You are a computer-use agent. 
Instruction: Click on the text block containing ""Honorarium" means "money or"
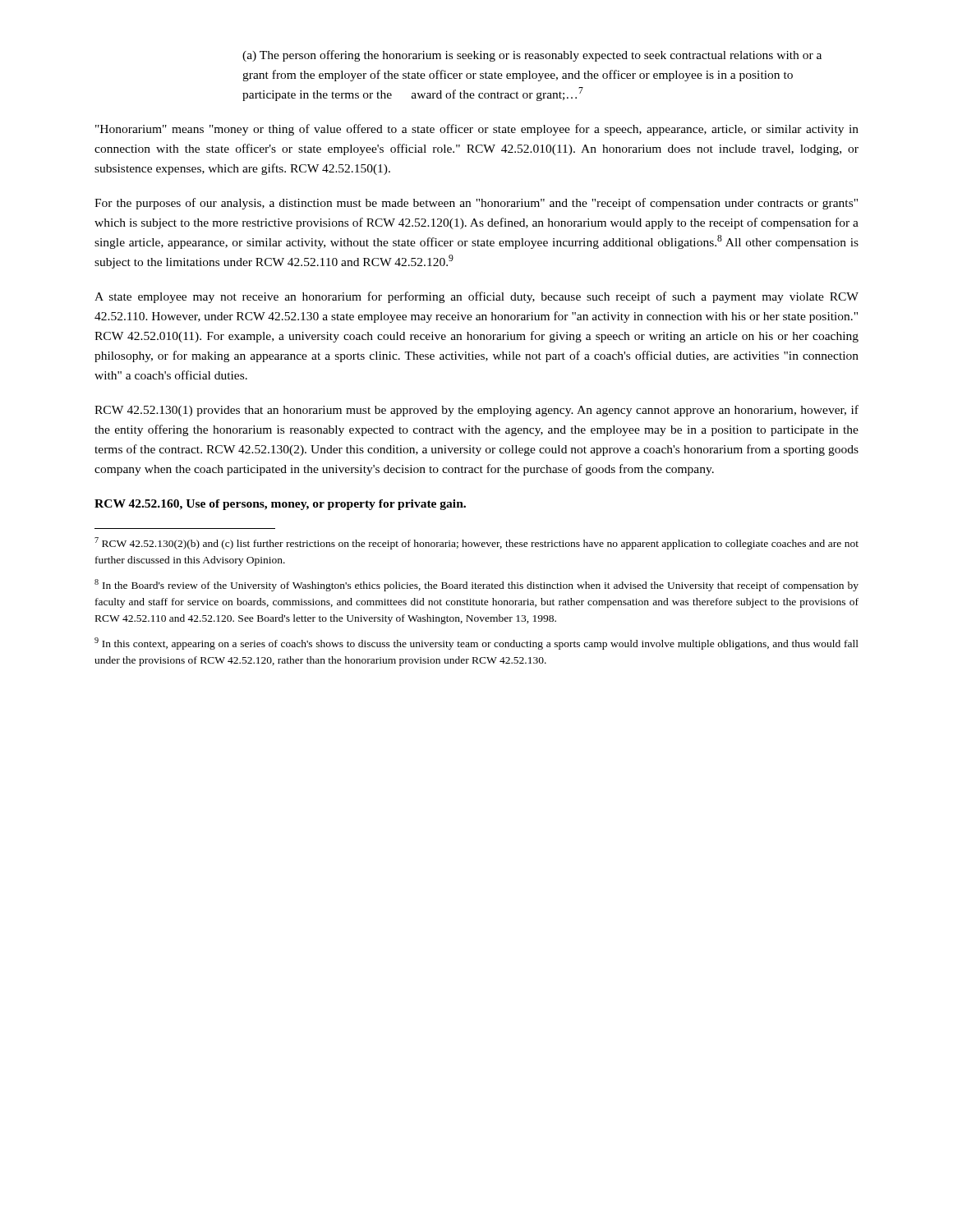pyautogui.click(x=476, y=148)
